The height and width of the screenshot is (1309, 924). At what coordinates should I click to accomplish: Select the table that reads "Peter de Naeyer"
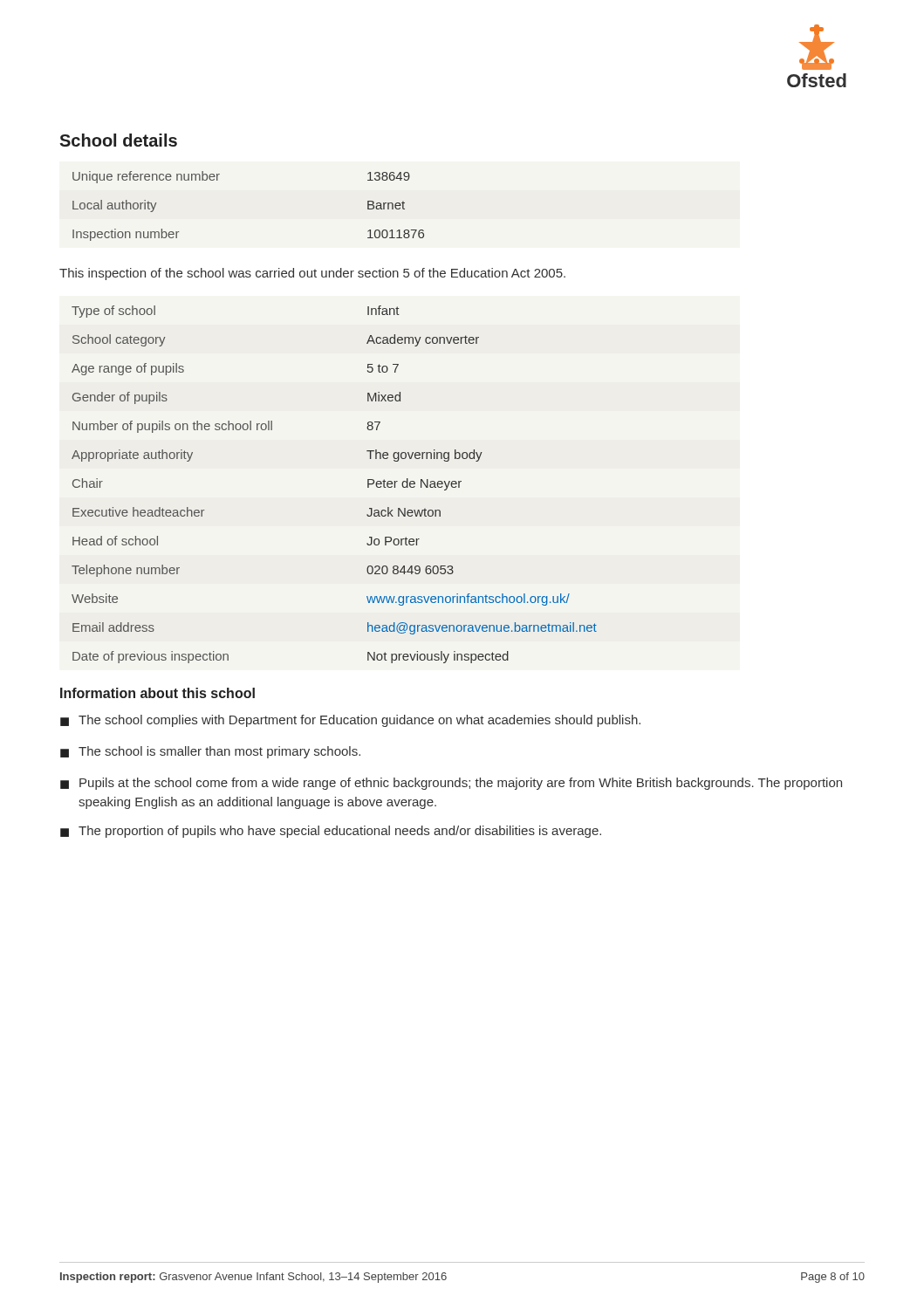[462, 483]
